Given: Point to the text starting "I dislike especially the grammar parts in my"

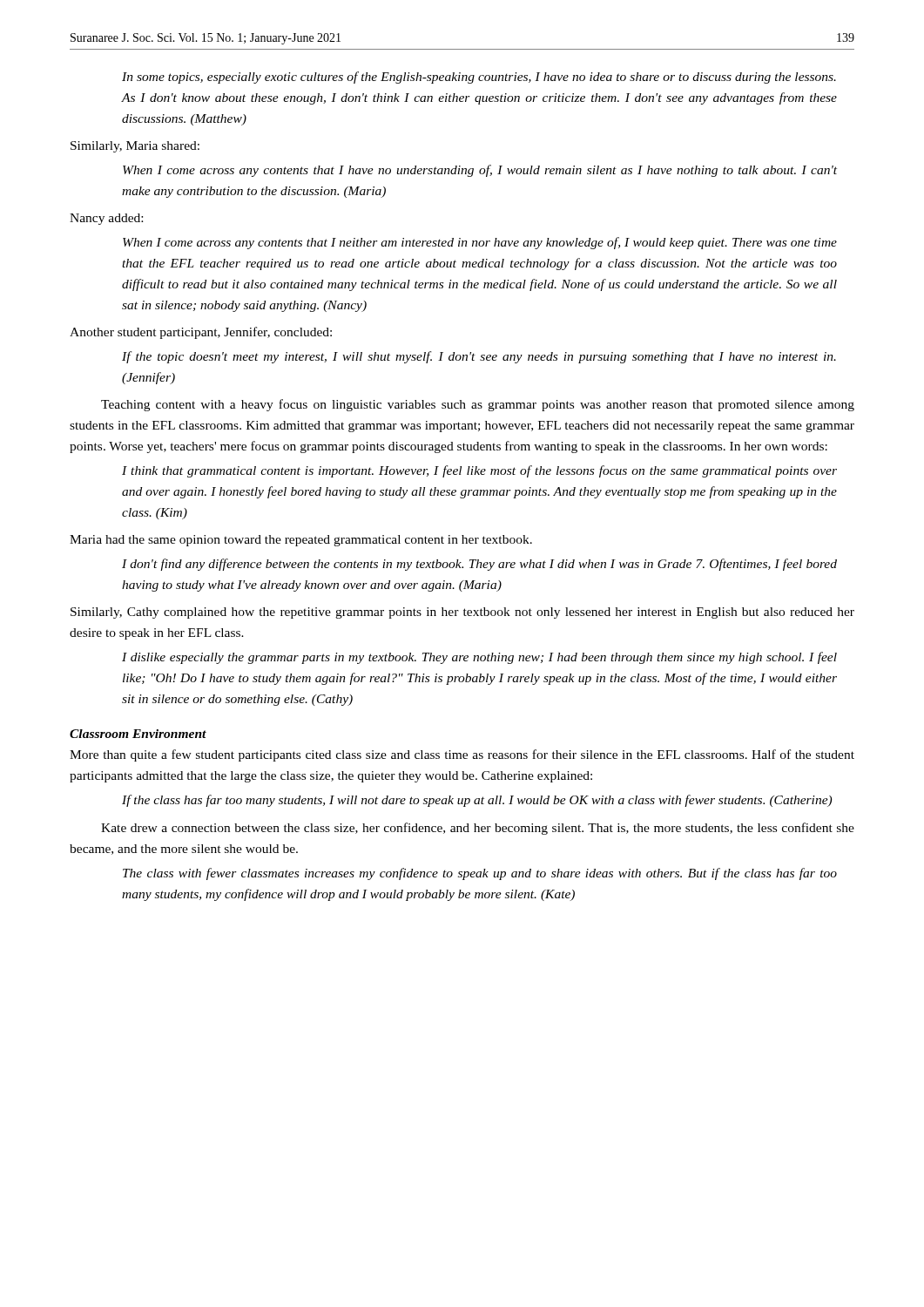Looking at the screenshot, I should point(479,678).
